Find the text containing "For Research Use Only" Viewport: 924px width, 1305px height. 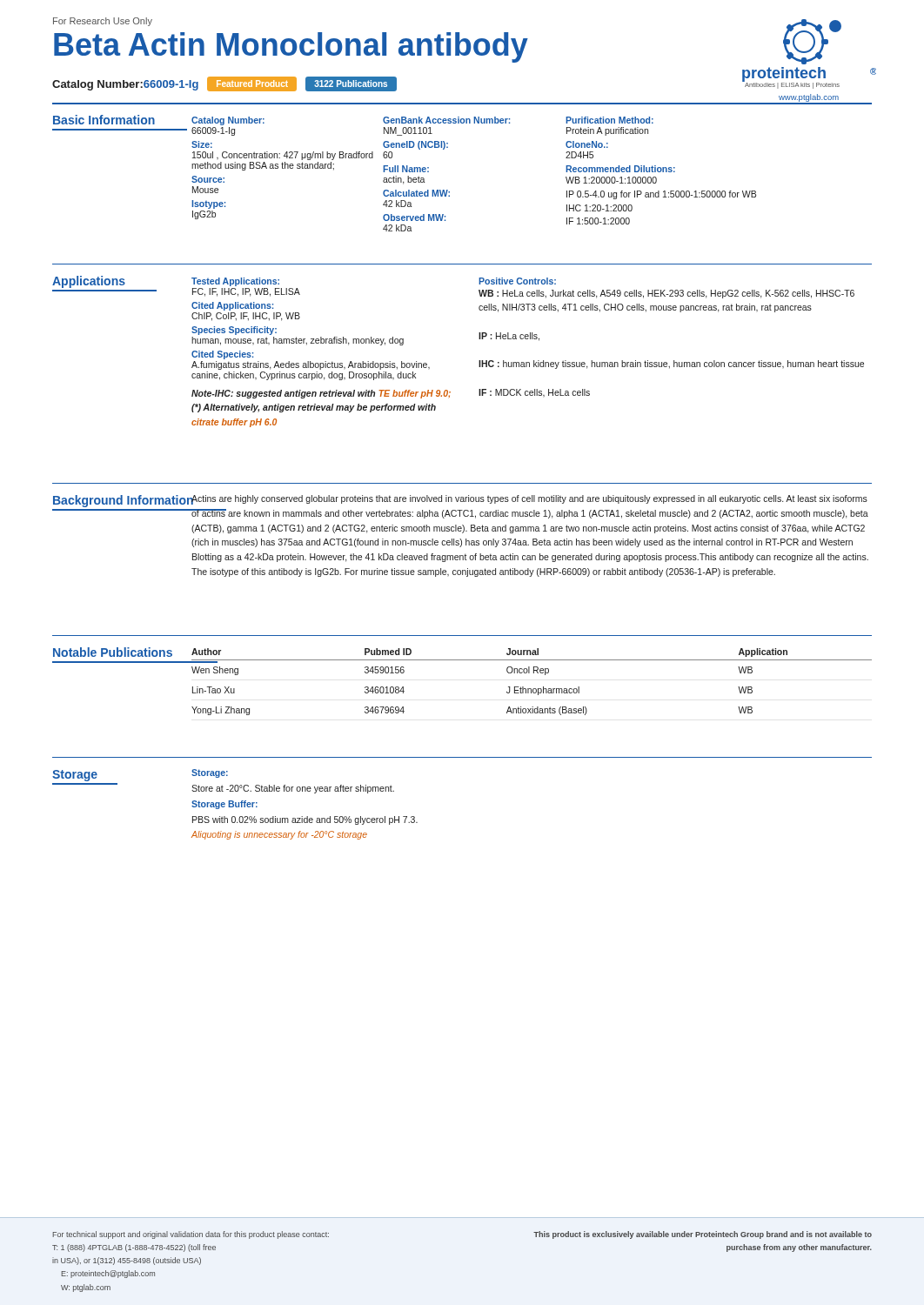pyautogui.click(x=102, y=21)
